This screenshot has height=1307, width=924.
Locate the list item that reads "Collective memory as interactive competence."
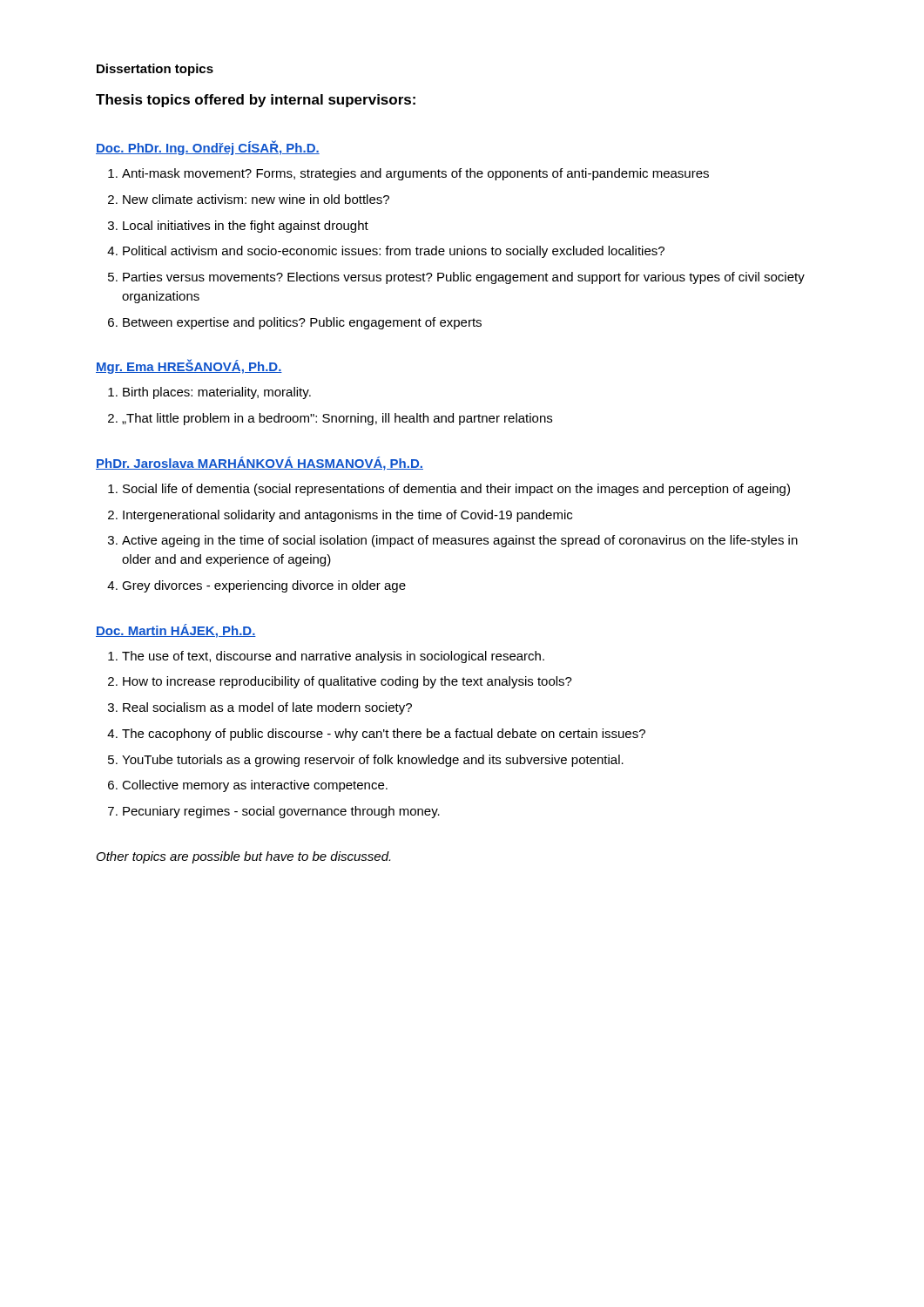tap(248, 786)
